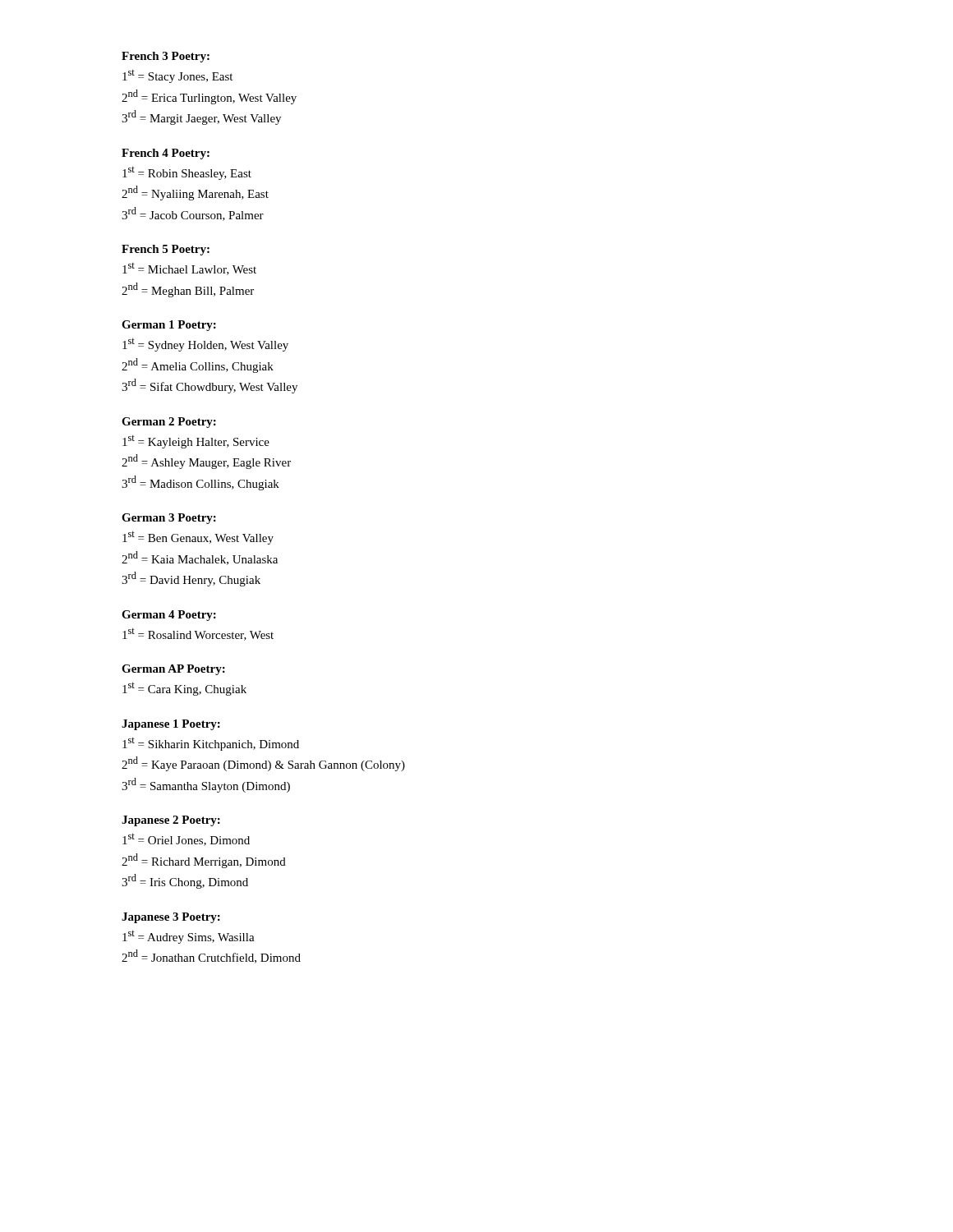This screenshot has width=953, height=1232.
Task: Find the list item containing "1st = Sikharin Kitchpanich, Dimond"
Action: click(210, 742)
